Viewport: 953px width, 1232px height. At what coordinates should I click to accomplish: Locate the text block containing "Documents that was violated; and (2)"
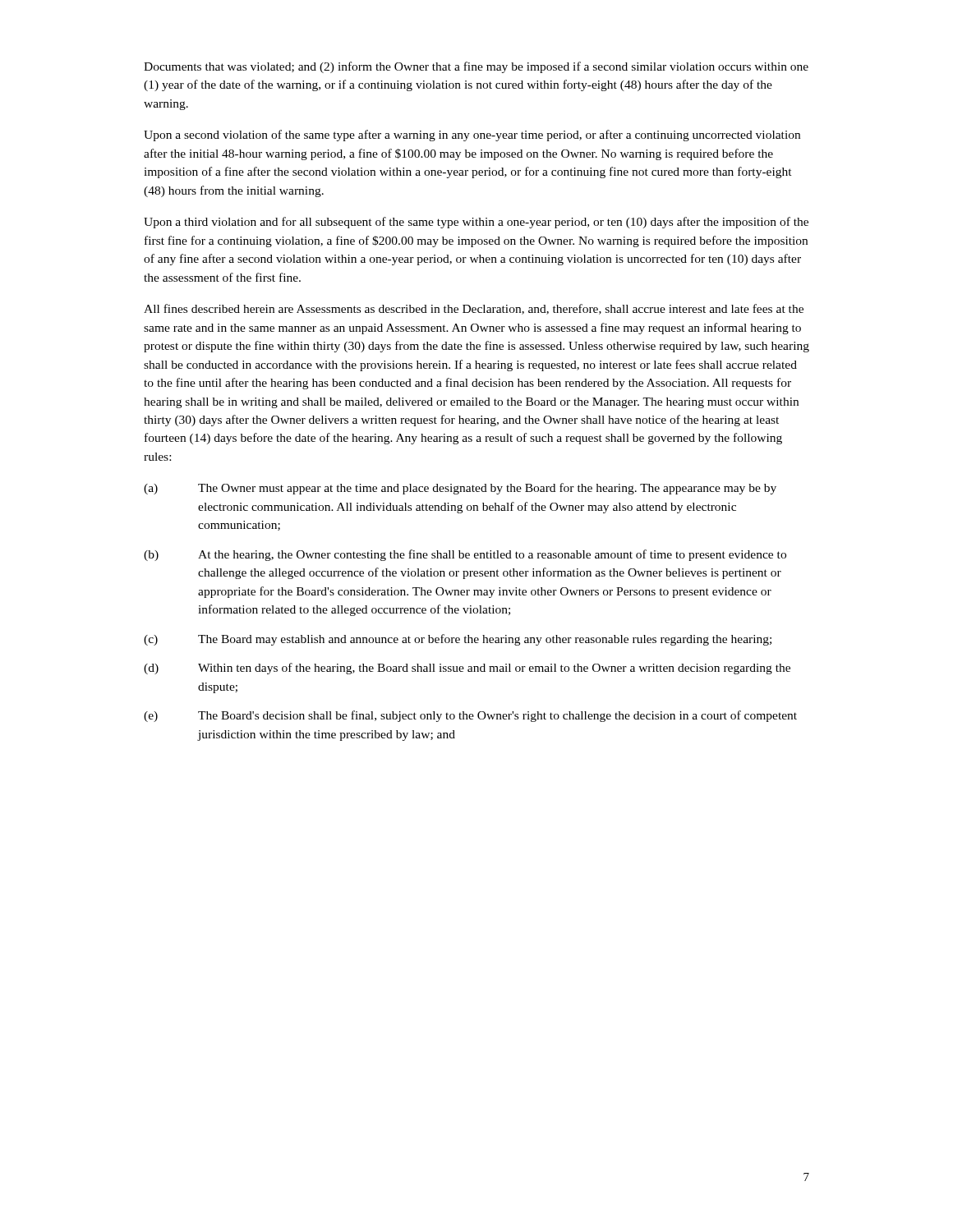(x=476, y=85)
